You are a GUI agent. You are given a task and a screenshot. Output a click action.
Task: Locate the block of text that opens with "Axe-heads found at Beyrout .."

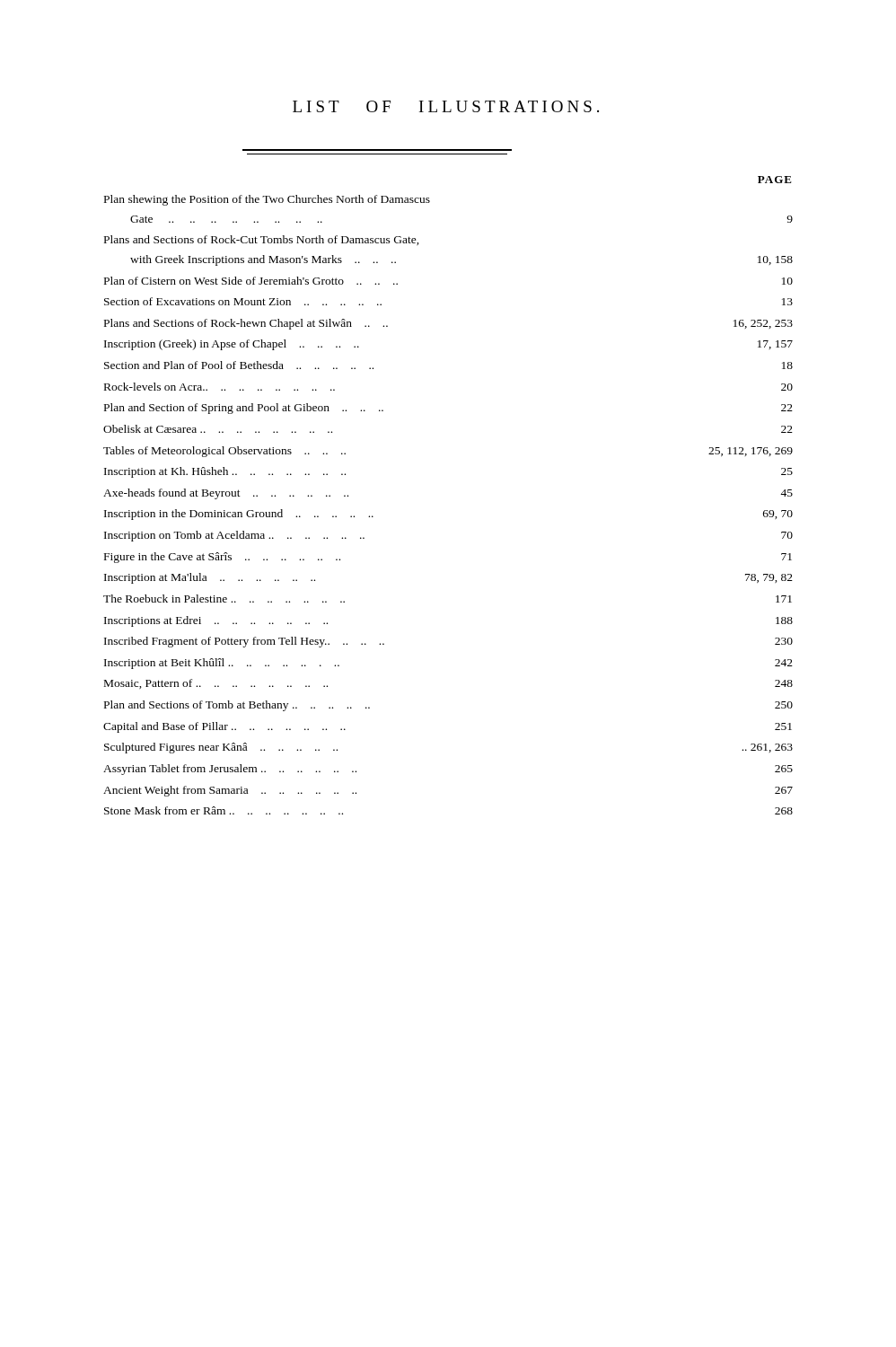click(x=169, y=493)
